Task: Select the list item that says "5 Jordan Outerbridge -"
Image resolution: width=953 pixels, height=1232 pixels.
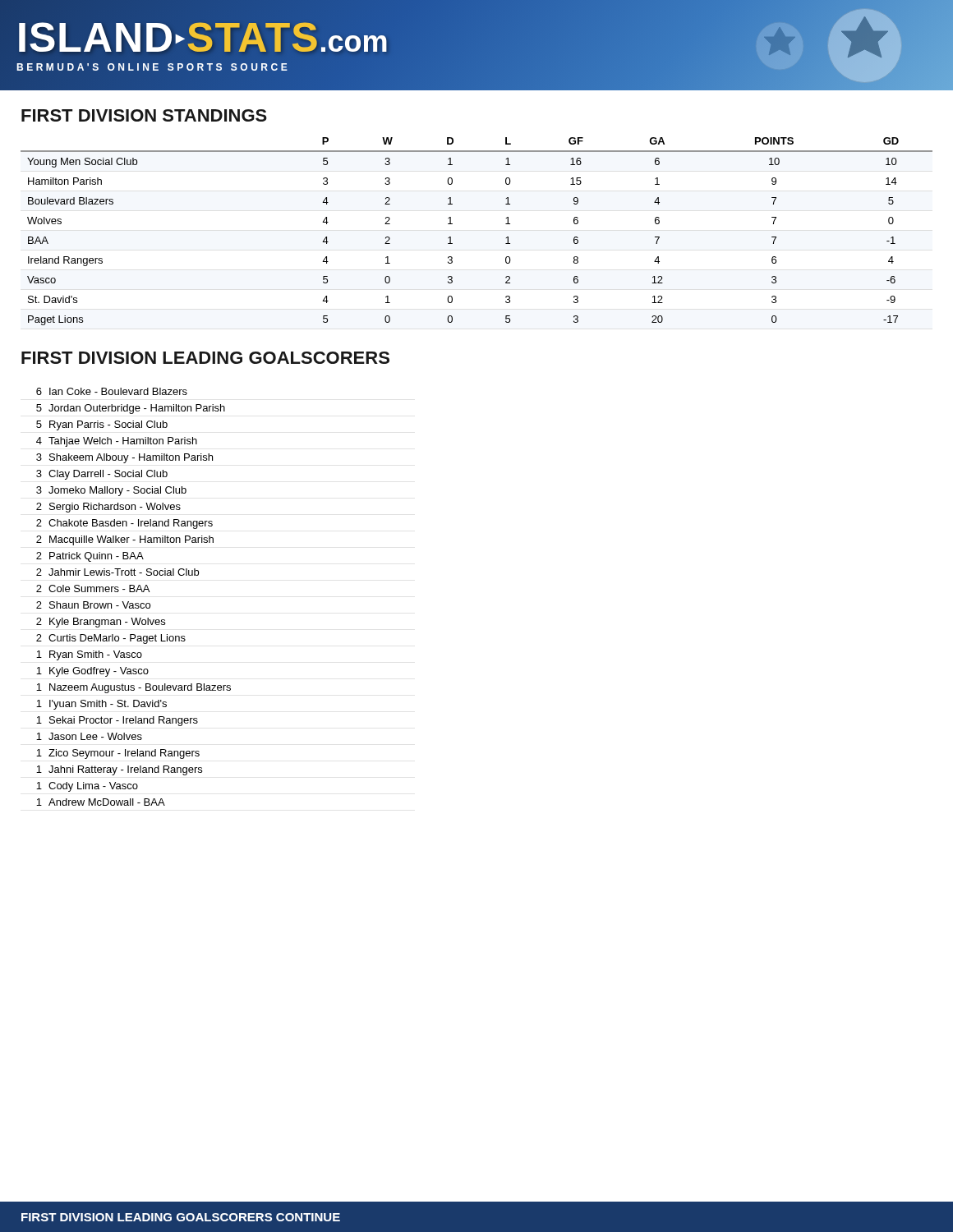Action: (218, 408)
